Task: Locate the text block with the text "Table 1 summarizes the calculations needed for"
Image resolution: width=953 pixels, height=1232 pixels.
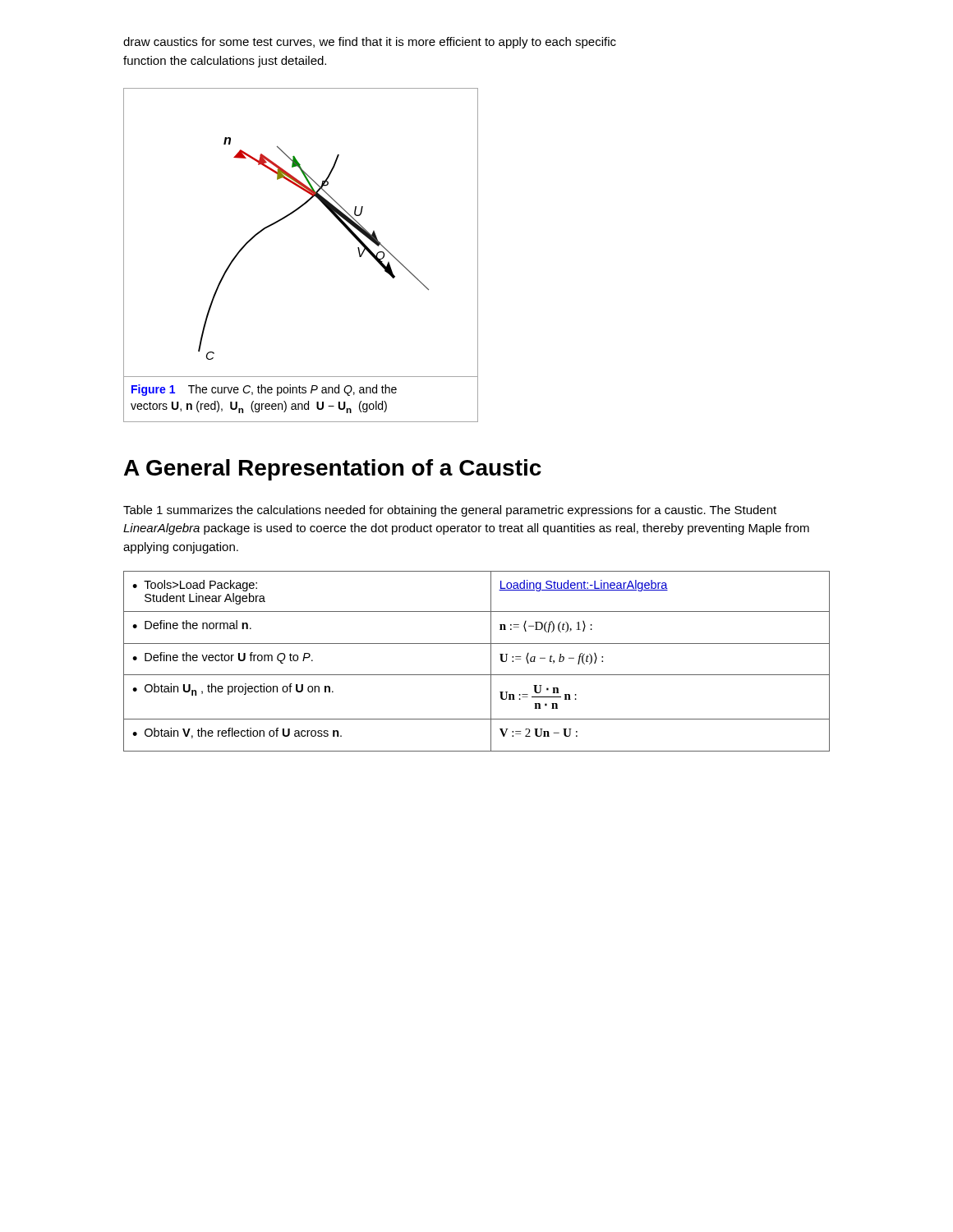Action: point(466,528)
